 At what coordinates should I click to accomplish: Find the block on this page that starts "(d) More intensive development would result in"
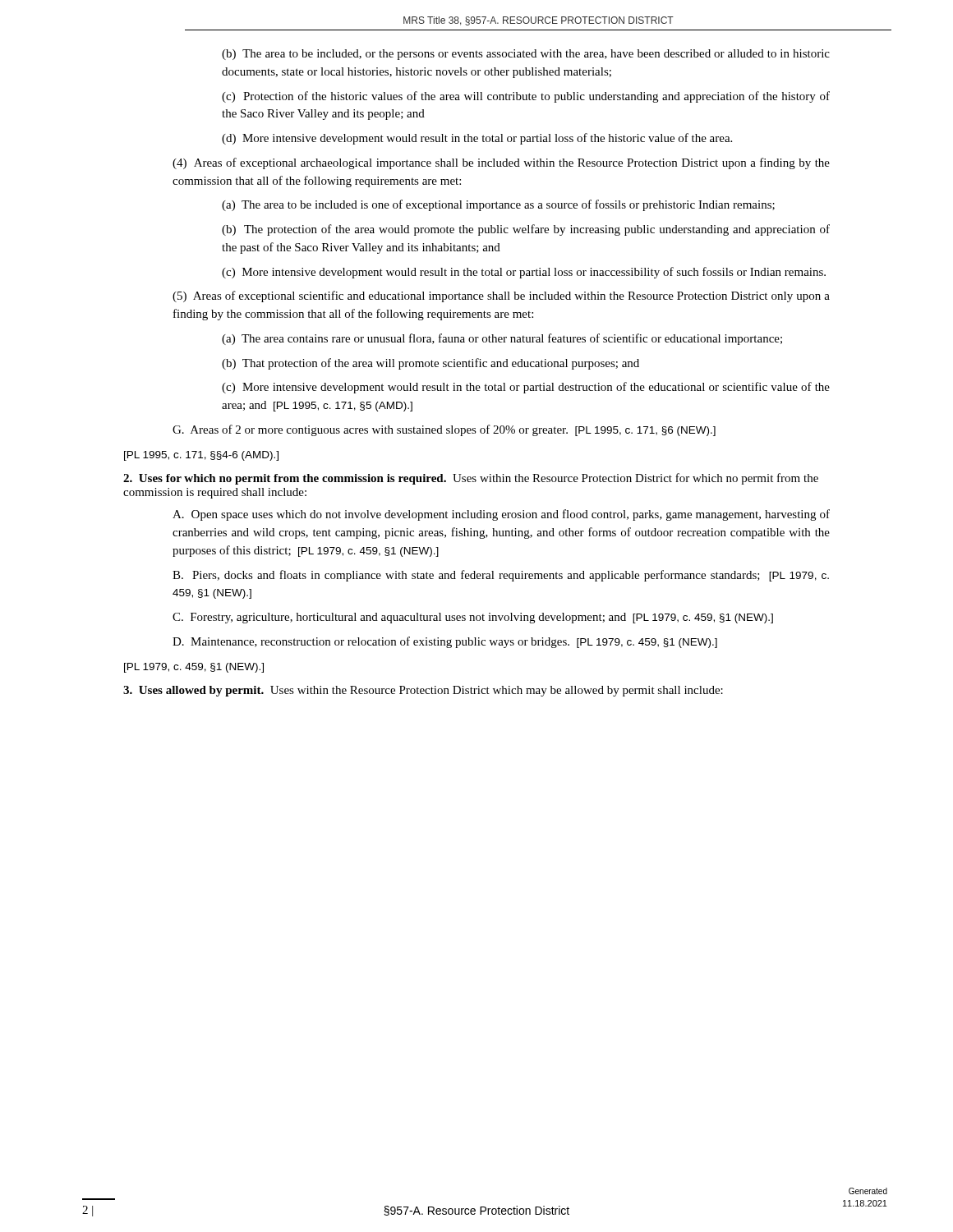526,139
